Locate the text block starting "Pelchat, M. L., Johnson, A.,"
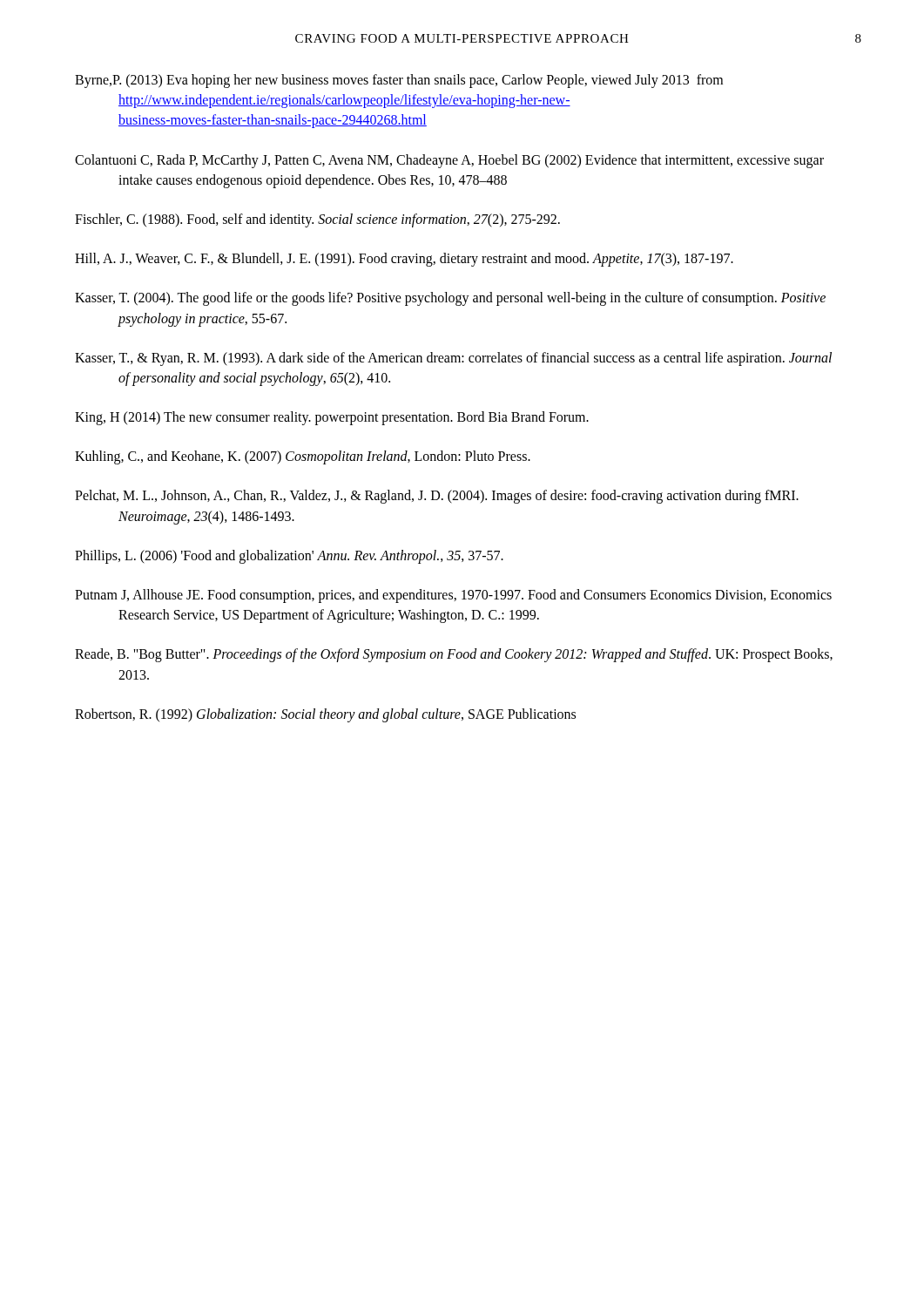The image size is (924, 1307). pyautogui.click(x=437, y=506)
